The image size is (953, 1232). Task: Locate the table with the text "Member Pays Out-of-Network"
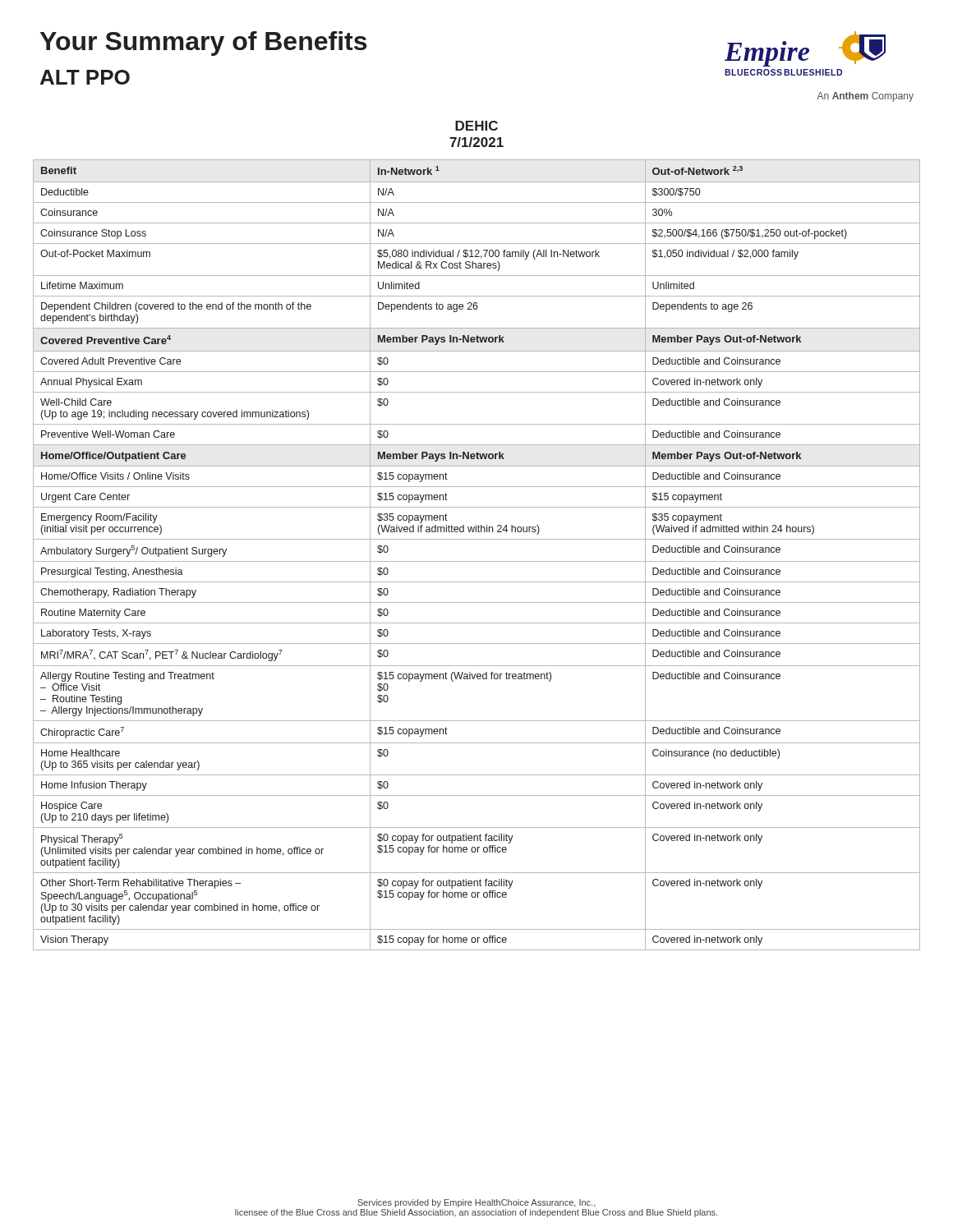476,555
